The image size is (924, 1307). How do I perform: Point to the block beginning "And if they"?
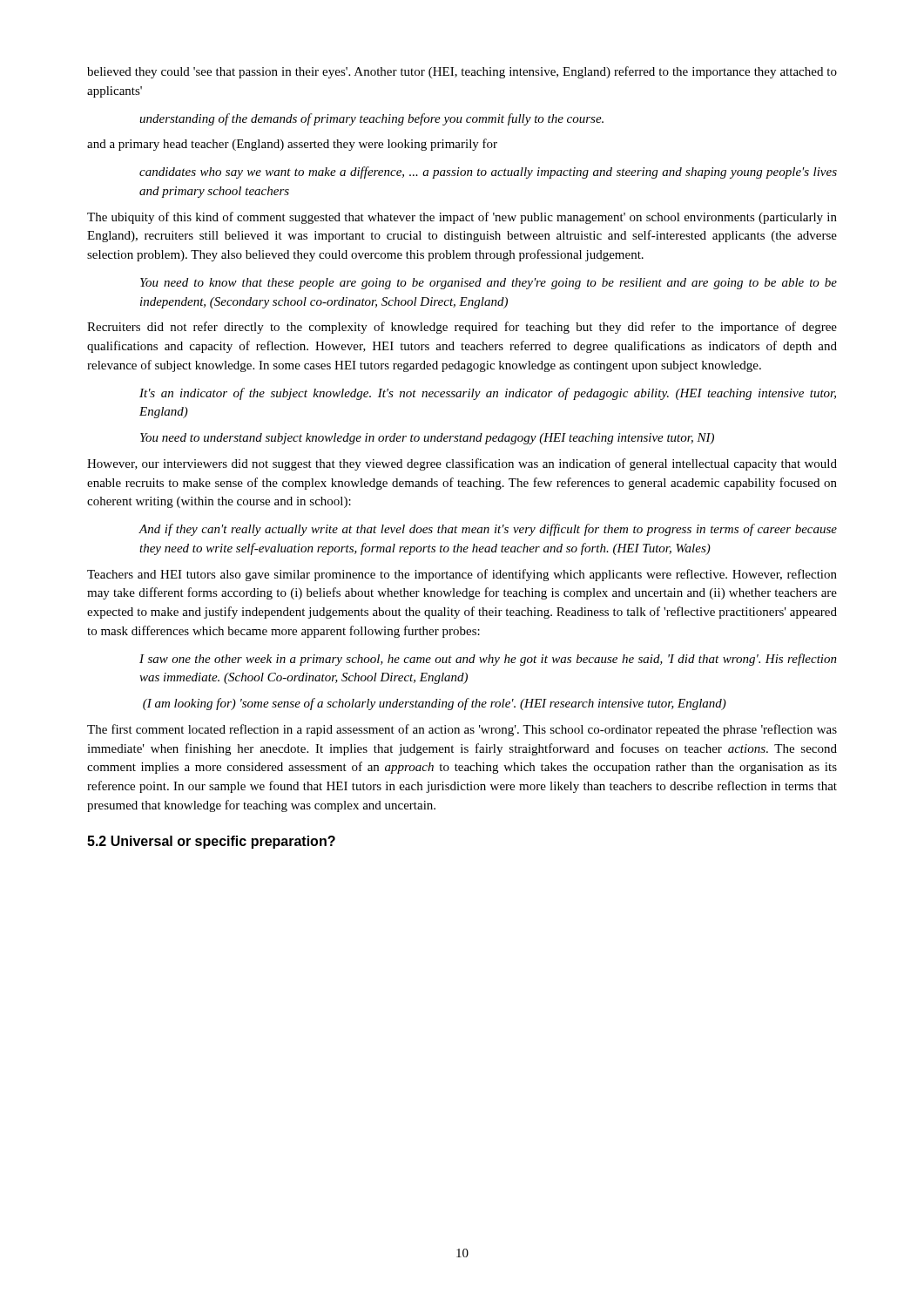[488, 538]
